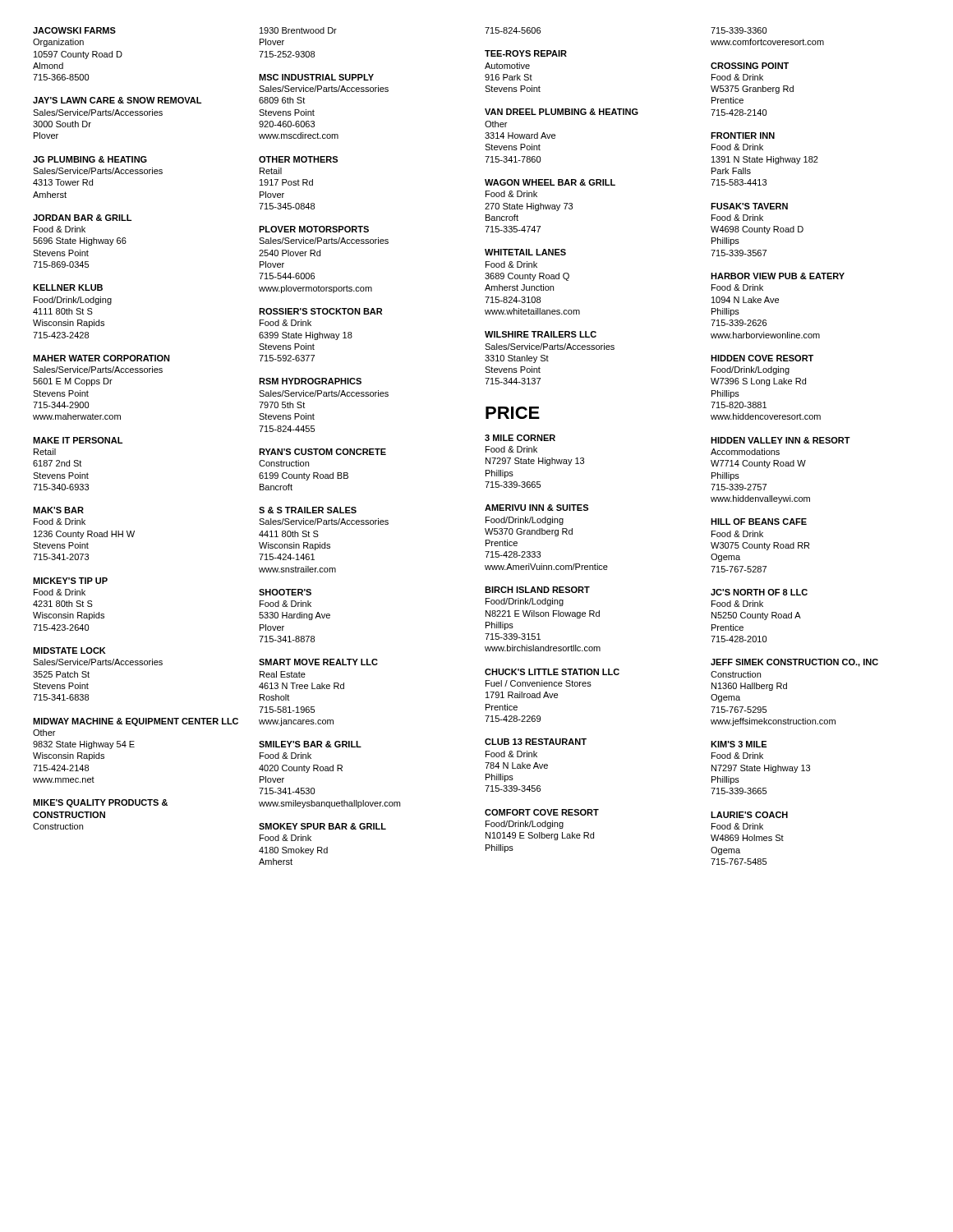Find "CROSSING POINT Food & DrinkW5375 Granberg RdPrentice715-428-2140" on this page
The image size is (953, 1232).
tap(750, 66)
